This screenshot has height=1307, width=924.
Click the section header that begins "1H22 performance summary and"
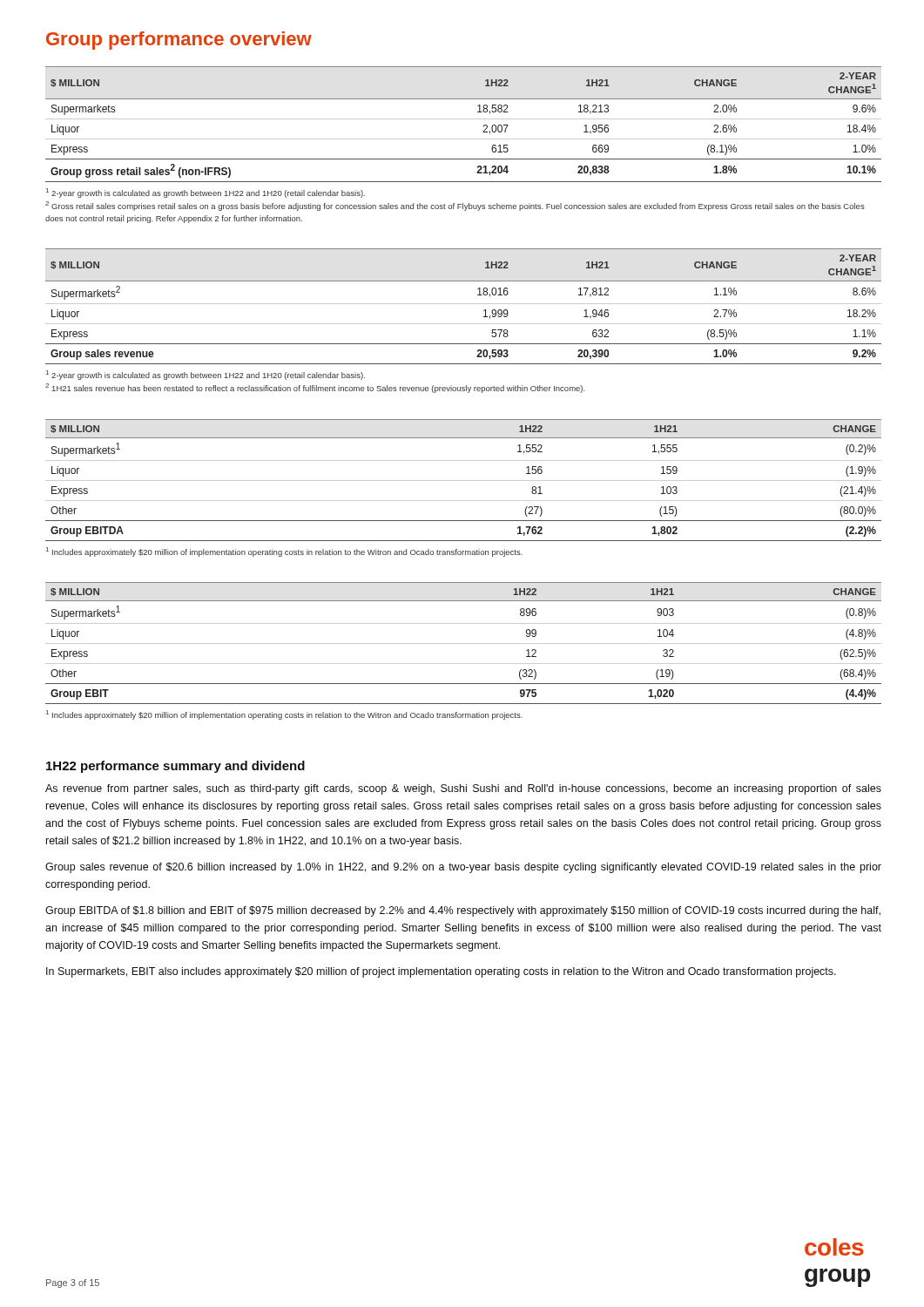pyautogui.click(x=175, y=767)
